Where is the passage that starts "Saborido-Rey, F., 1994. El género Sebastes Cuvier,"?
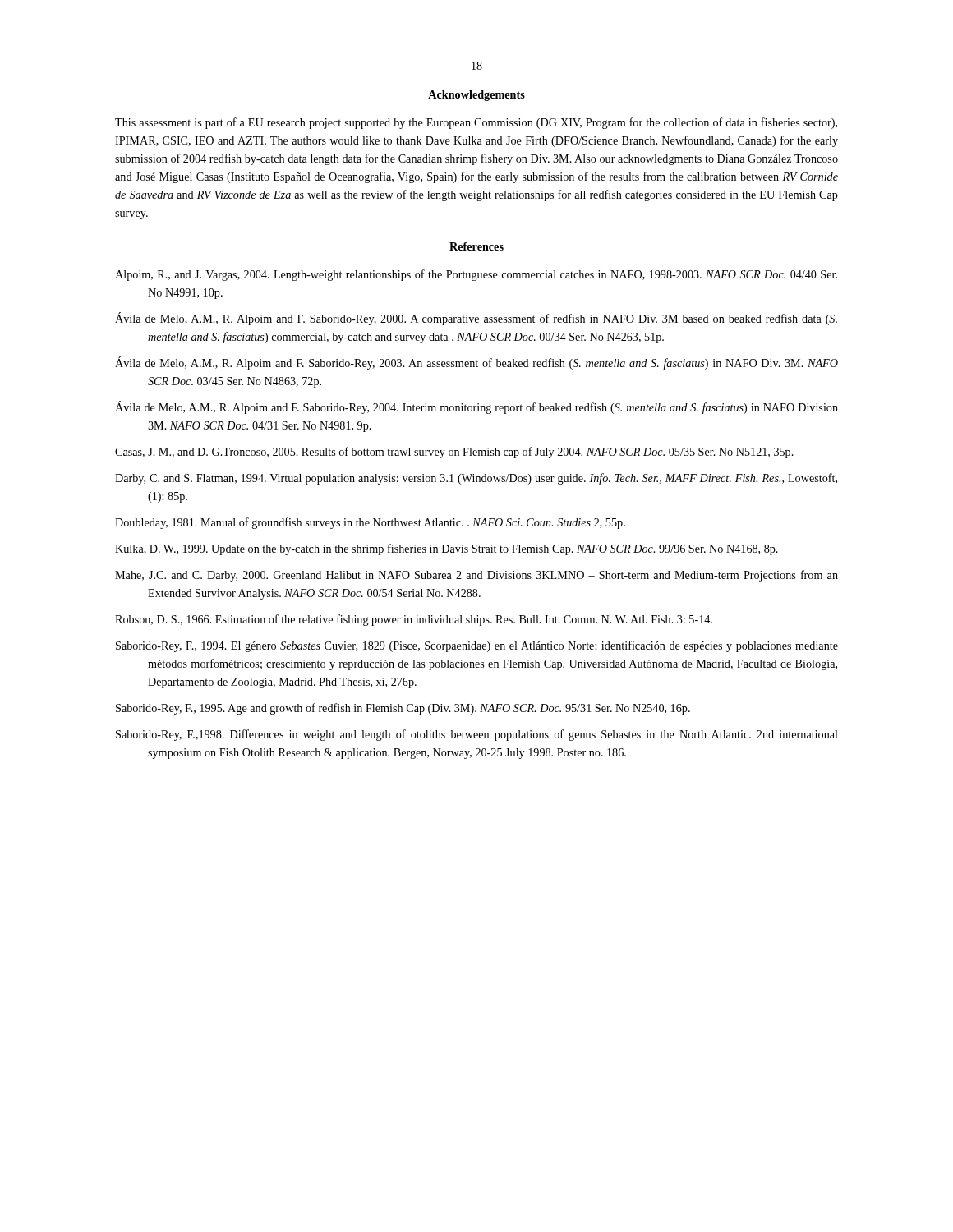Image resolution: width=953 pixels, height=1232 pixels. [x=476, y=664]
